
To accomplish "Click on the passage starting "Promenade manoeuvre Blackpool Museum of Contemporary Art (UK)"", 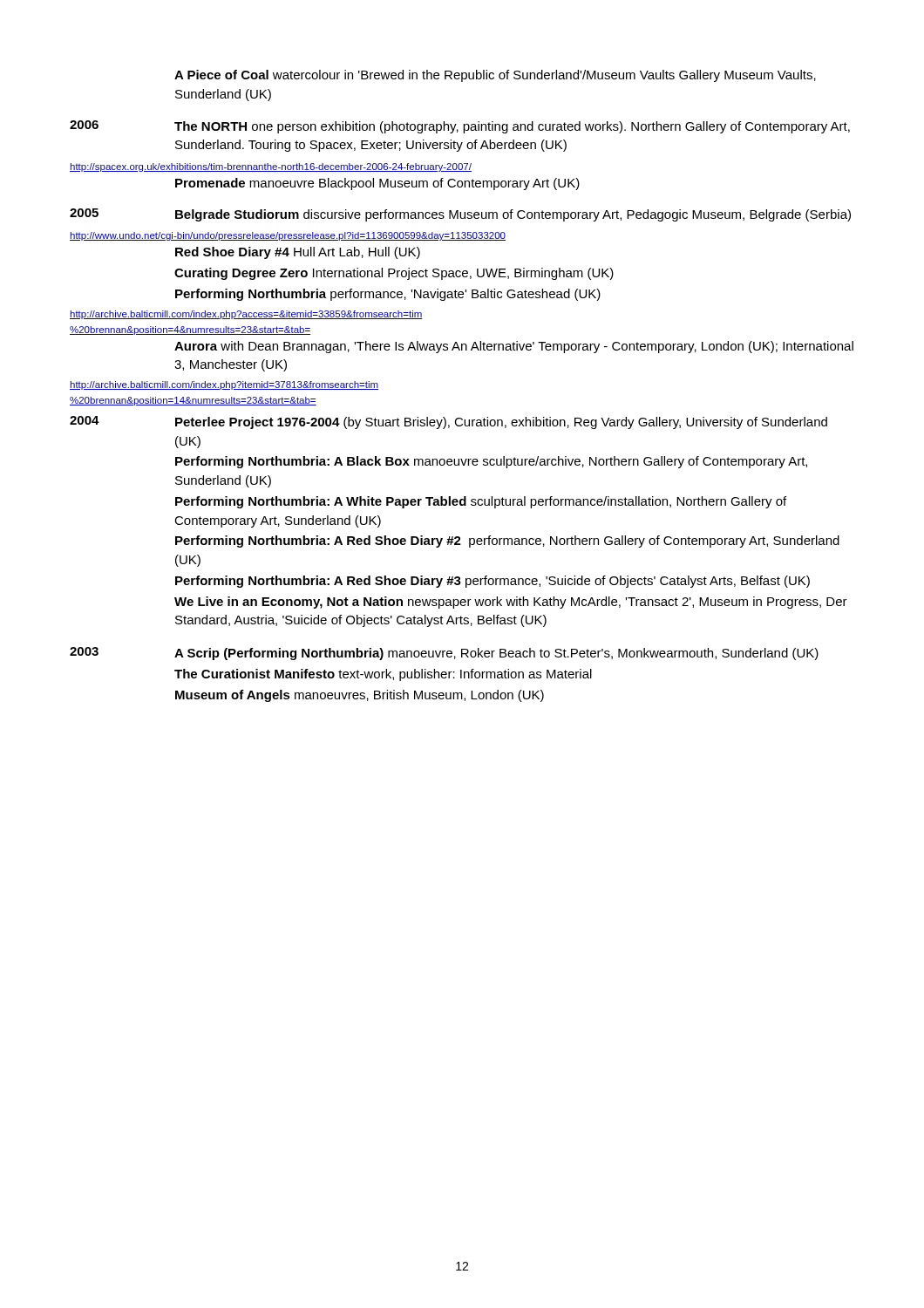I will [x=514, y=183].
